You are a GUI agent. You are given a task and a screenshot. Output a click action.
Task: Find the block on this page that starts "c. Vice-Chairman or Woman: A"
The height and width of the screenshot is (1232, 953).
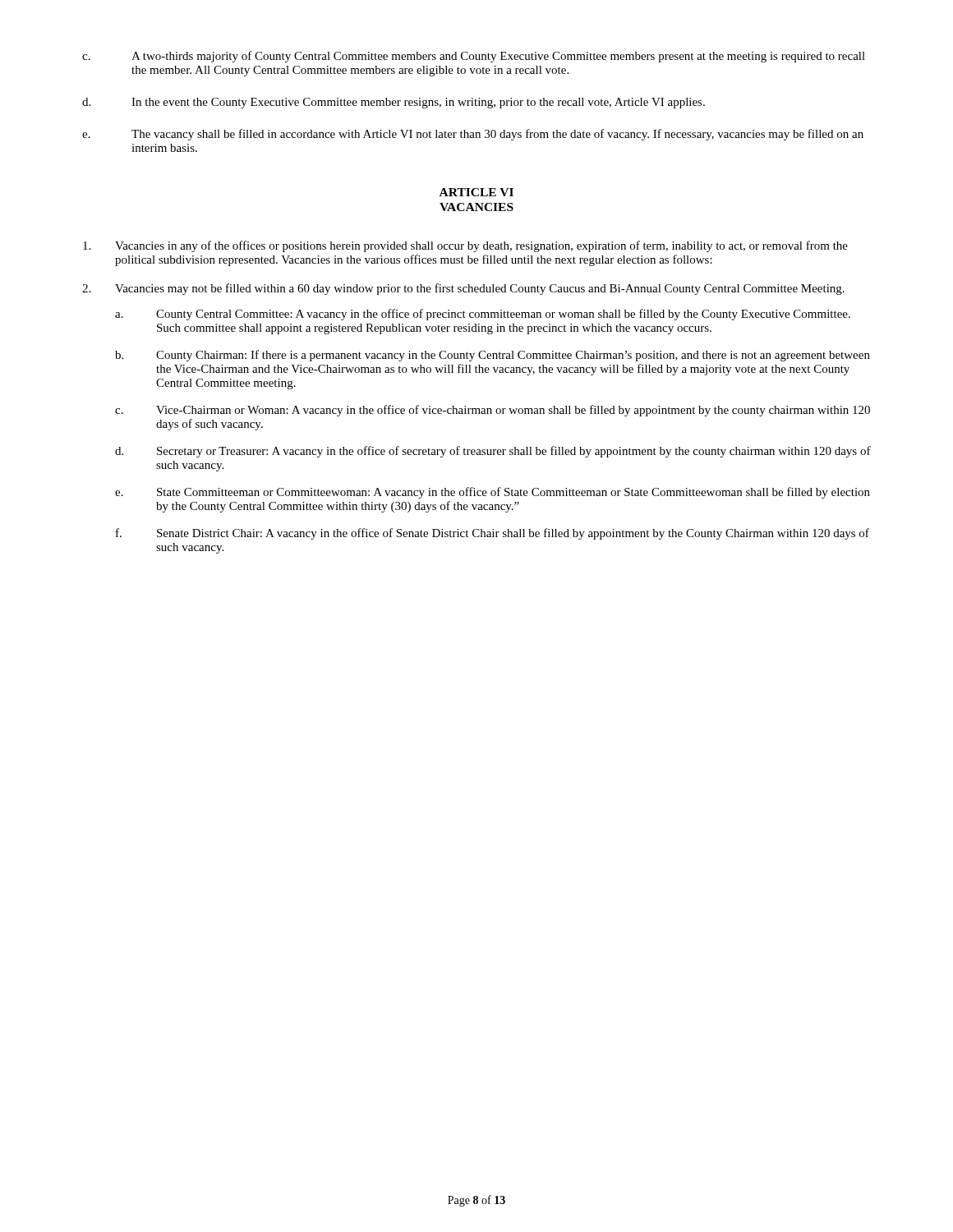[x=493, y=417]
